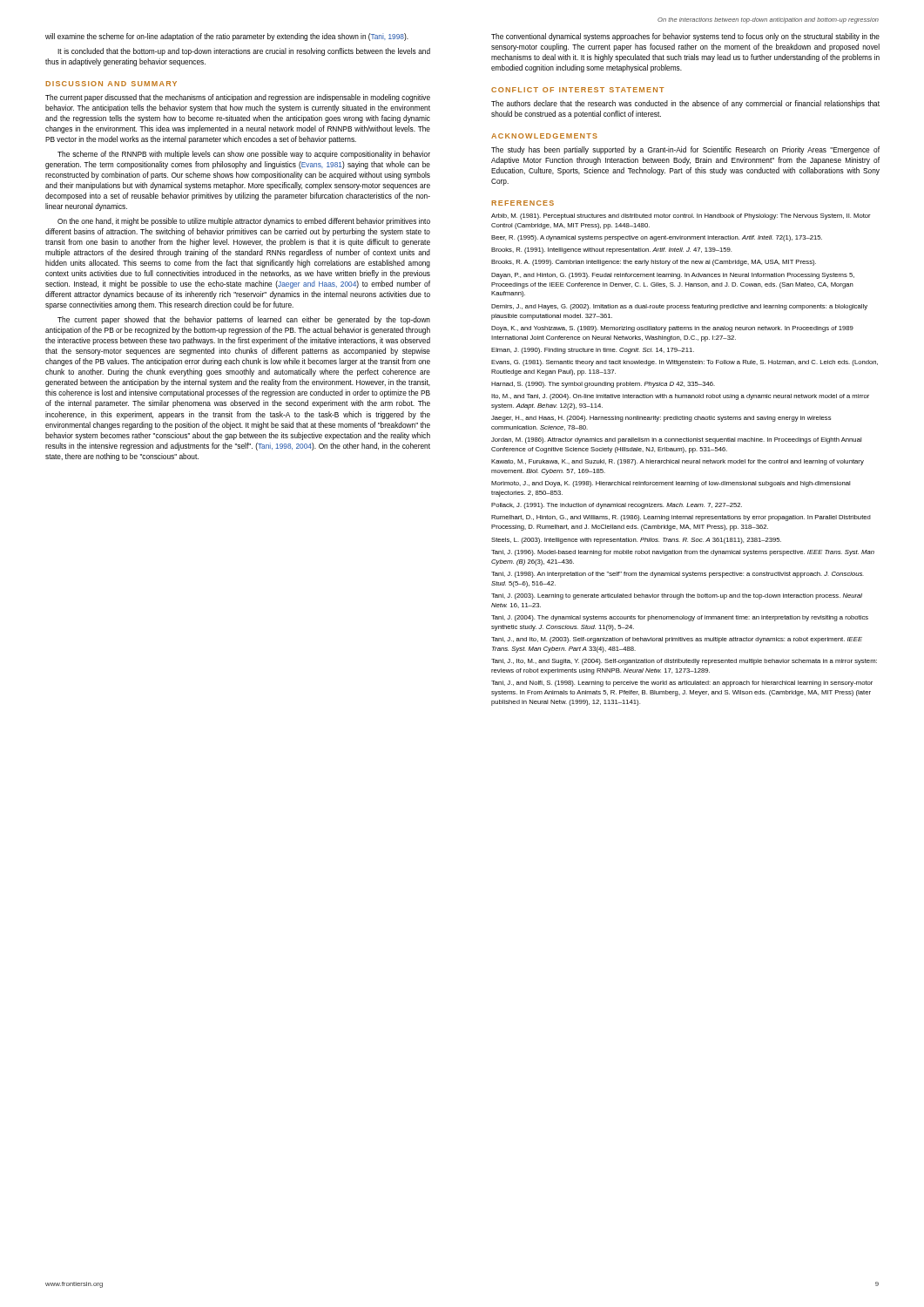Click on the text starting "Tani, J. (2004). The dynamical"
This screenshot has width=924, height=1307.
coord(680,622)
